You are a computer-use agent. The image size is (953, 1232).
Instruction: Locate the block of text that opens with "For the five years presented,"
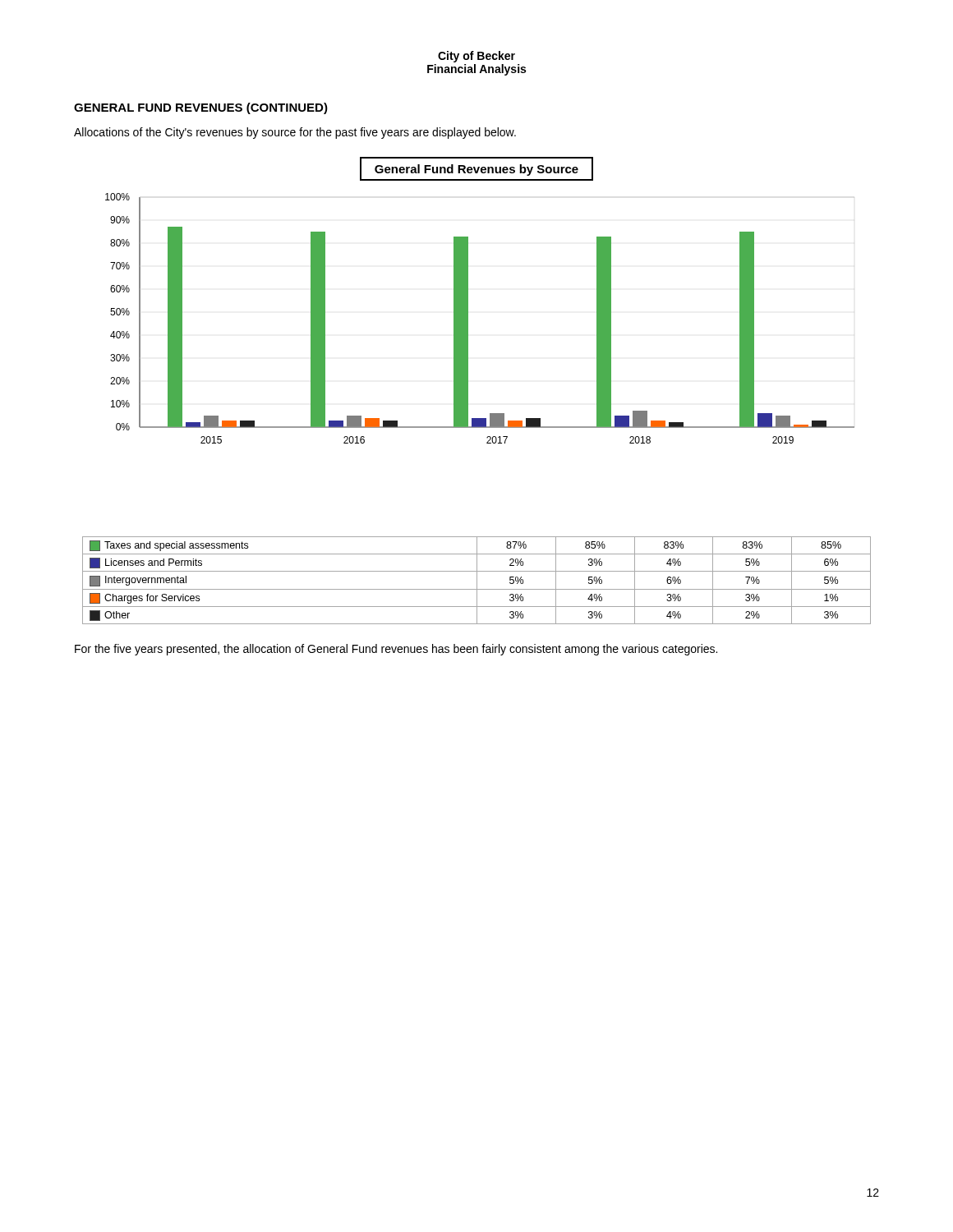[396, 649]
